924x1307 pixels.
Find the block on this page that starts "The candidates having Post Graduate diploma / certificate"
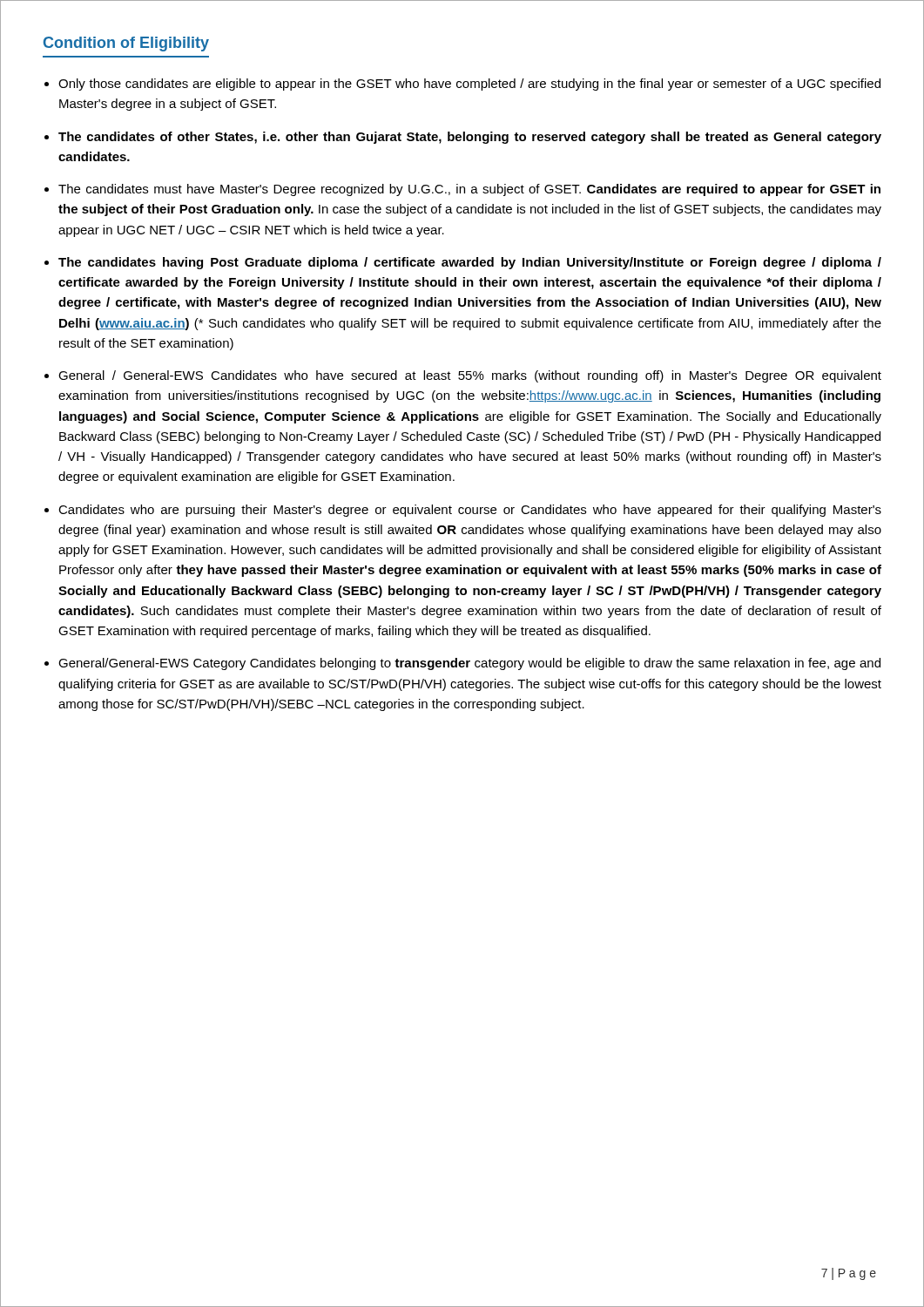pos(470,302)
